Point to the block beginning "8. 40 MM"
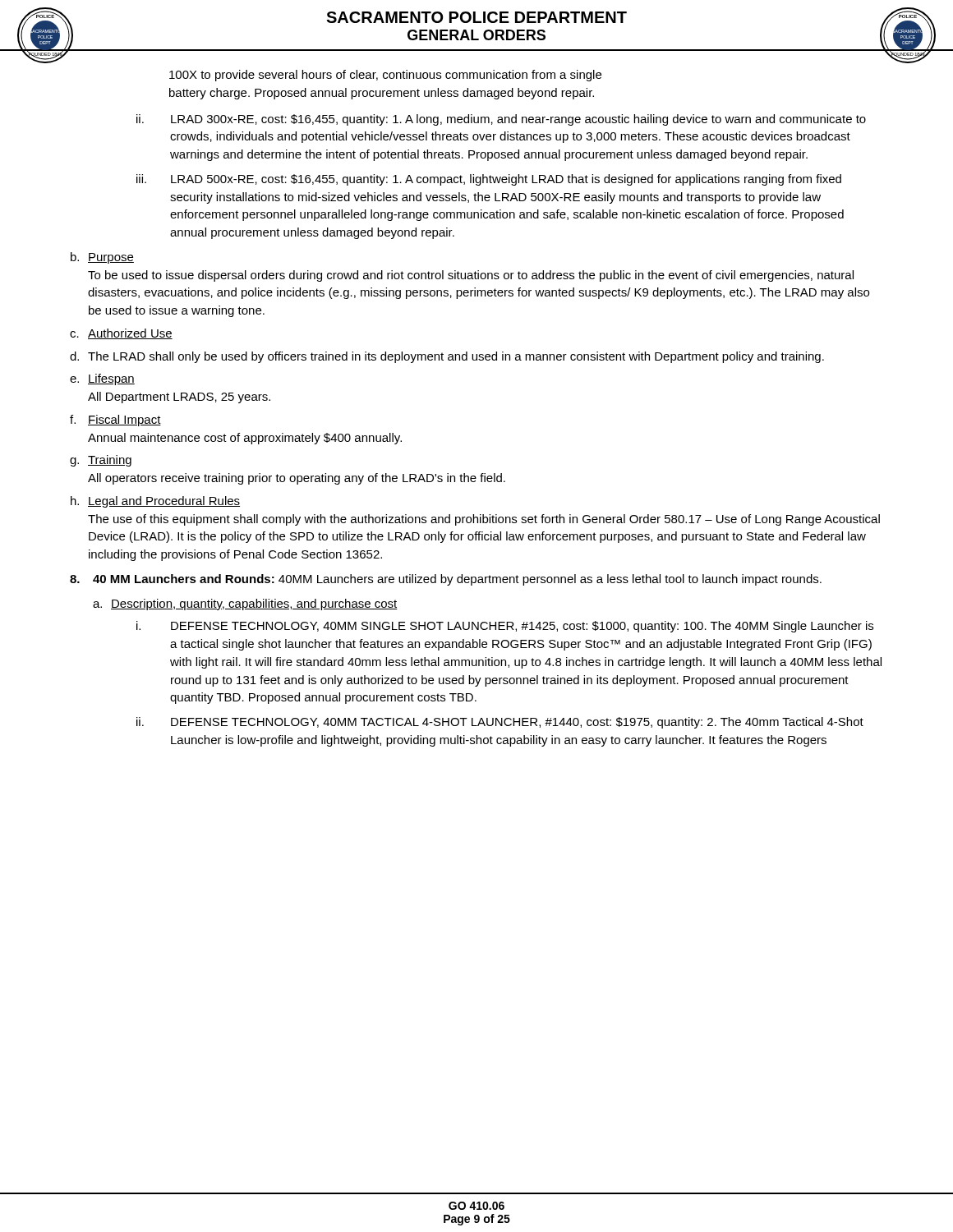 [x=476, y=579]
